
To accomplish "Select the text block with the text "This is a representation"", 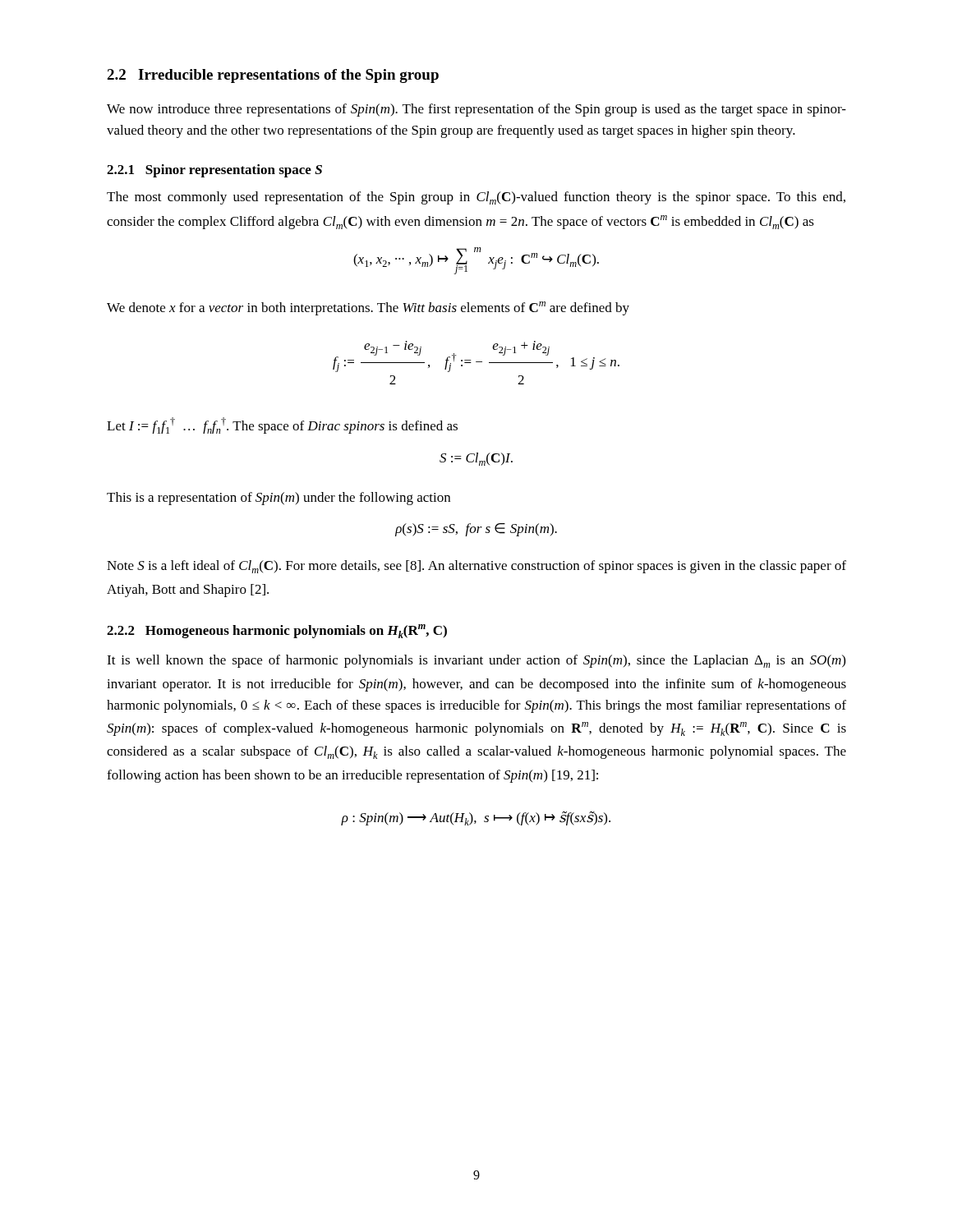I will tap(279, 499).
